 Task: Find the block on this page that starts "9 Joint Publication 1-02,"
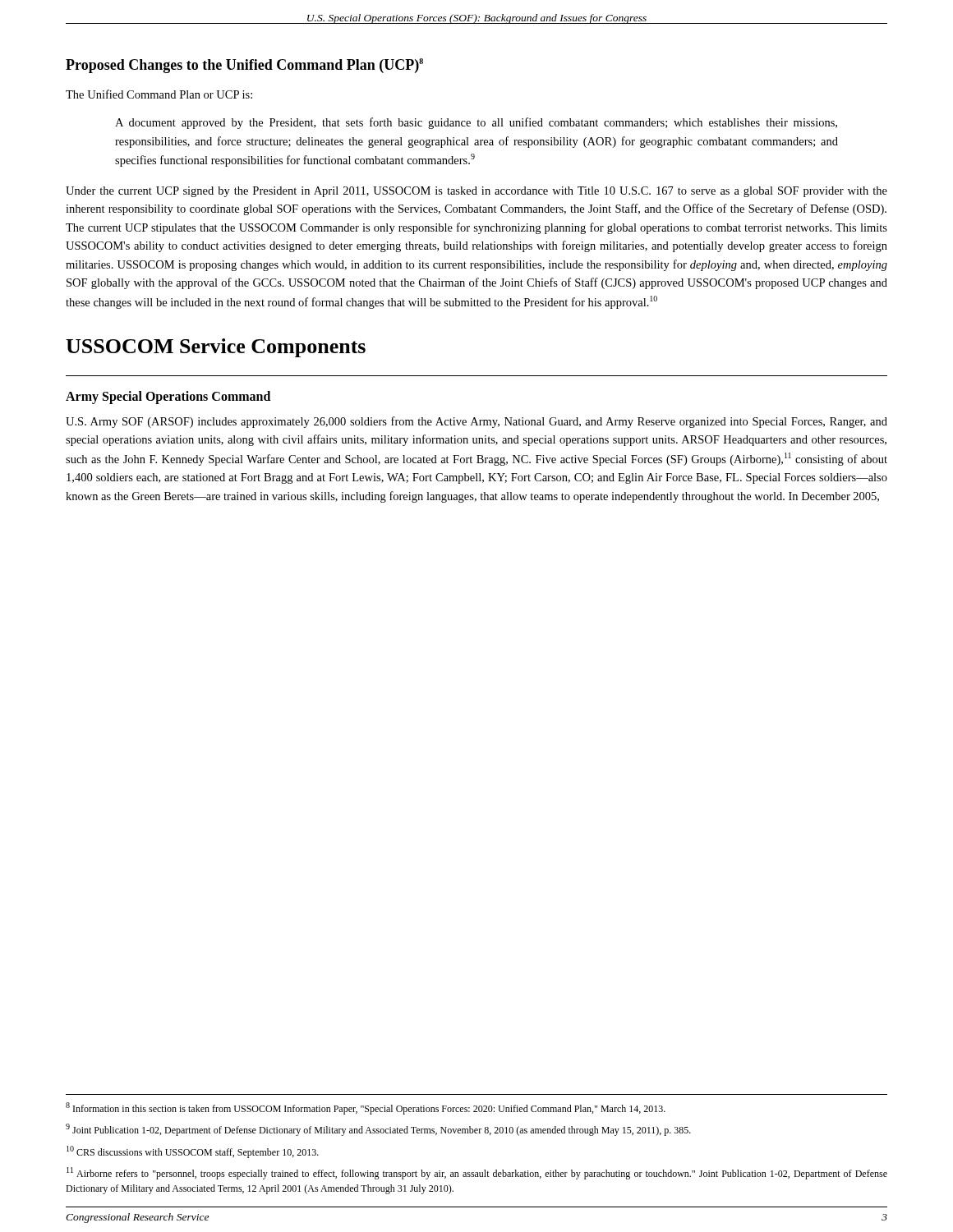click(378, 1129)
